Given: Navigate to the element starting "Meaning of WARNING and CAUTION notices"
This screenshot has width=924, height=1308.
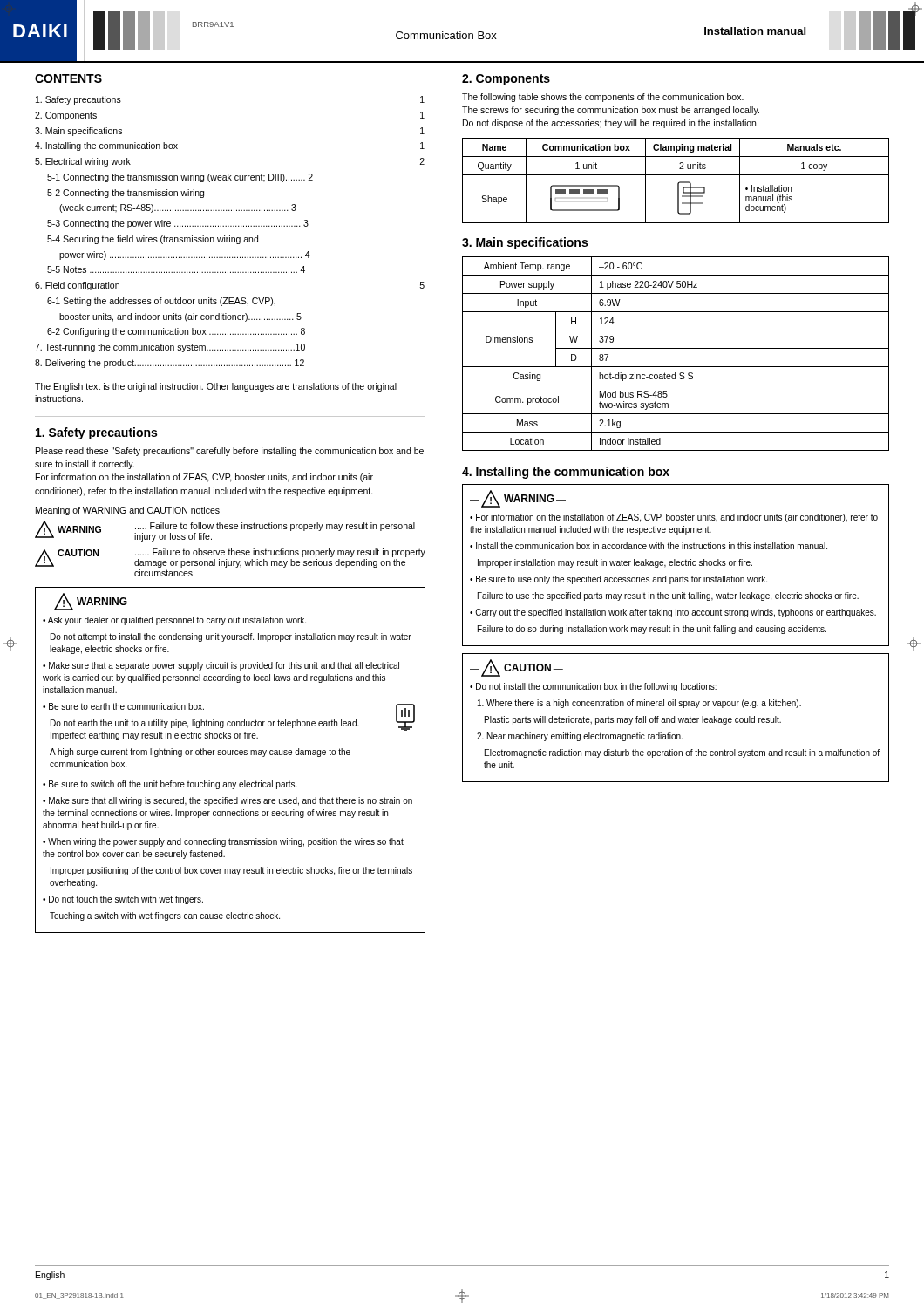Looking at the screenshot, I should pos(127,510).
